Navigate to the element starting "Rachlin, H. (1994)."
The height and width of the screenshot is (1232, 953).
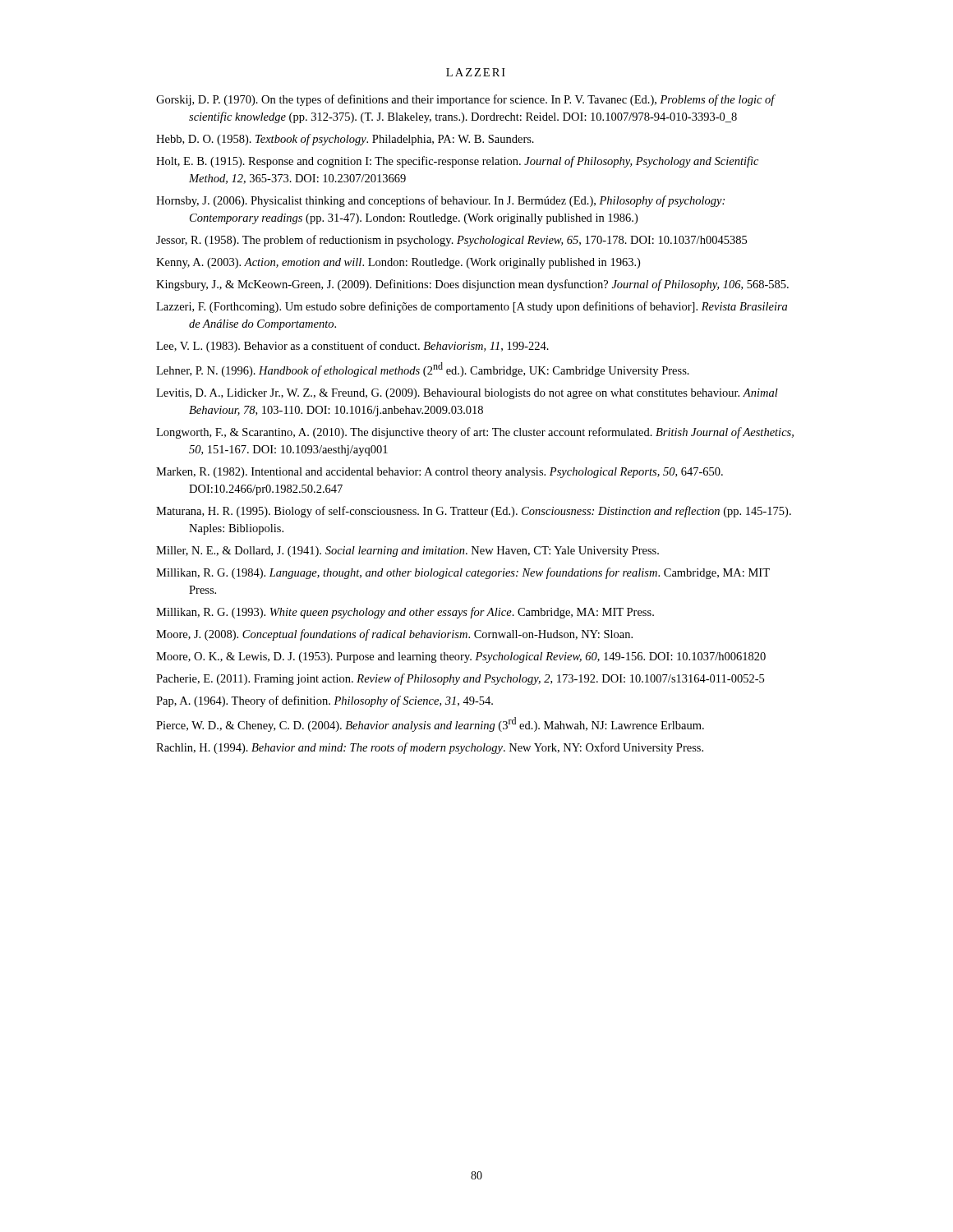tap(430, 748)
